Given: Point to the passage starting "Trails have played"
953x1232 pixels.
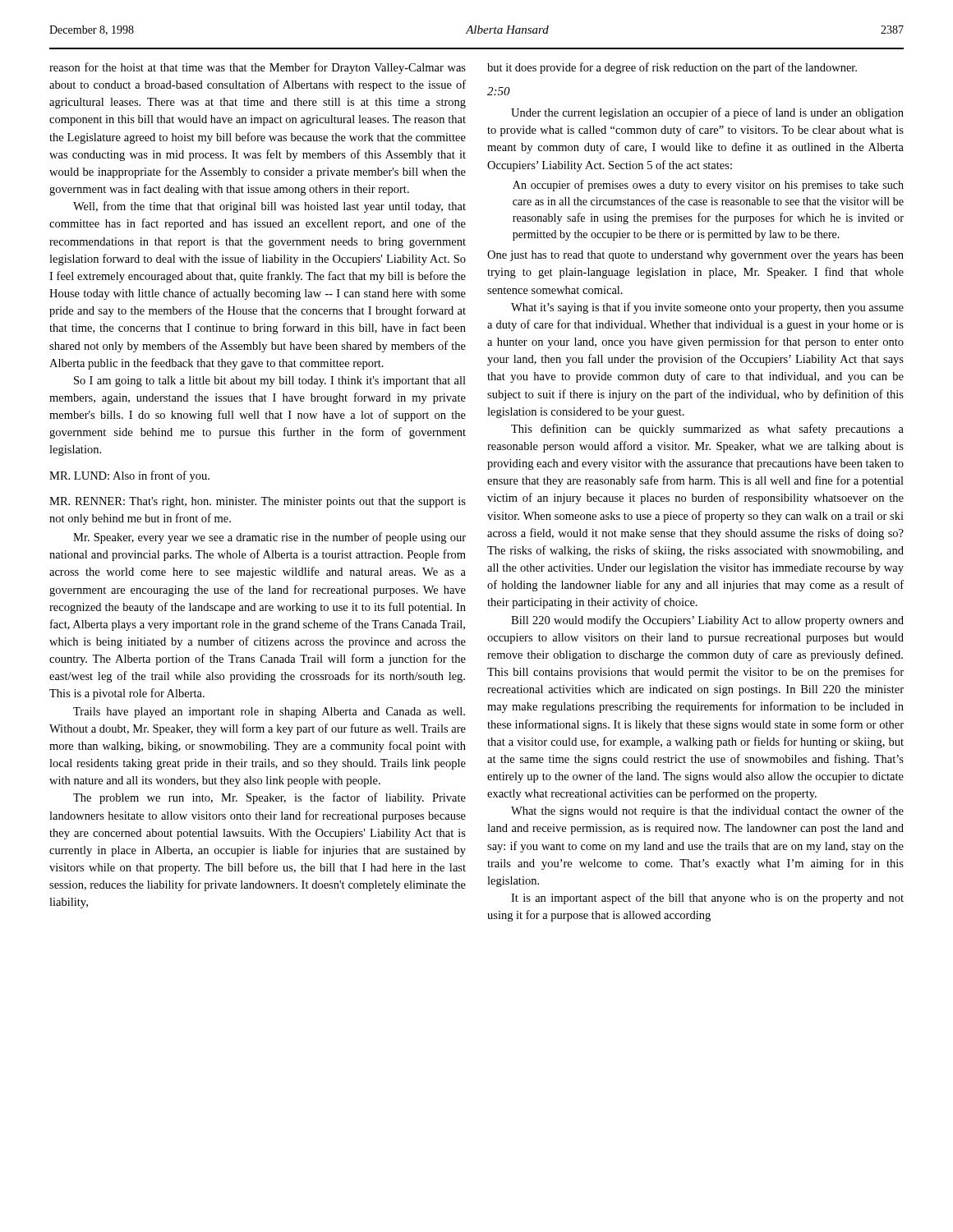Looking at the screenshot, I should click(258, 746).
